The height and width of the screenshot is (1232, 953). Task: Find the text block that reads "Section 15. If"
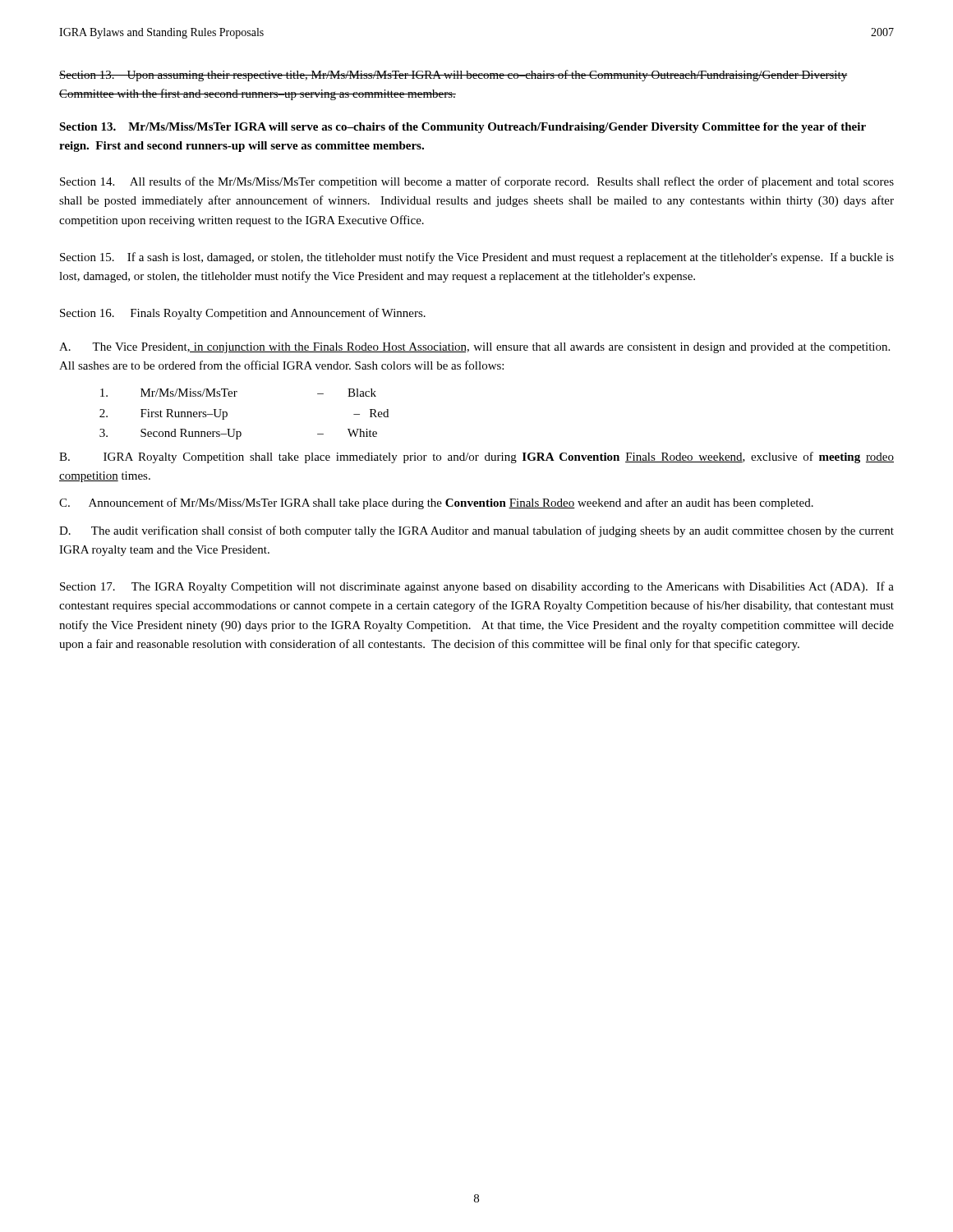[x=476, y=266]
